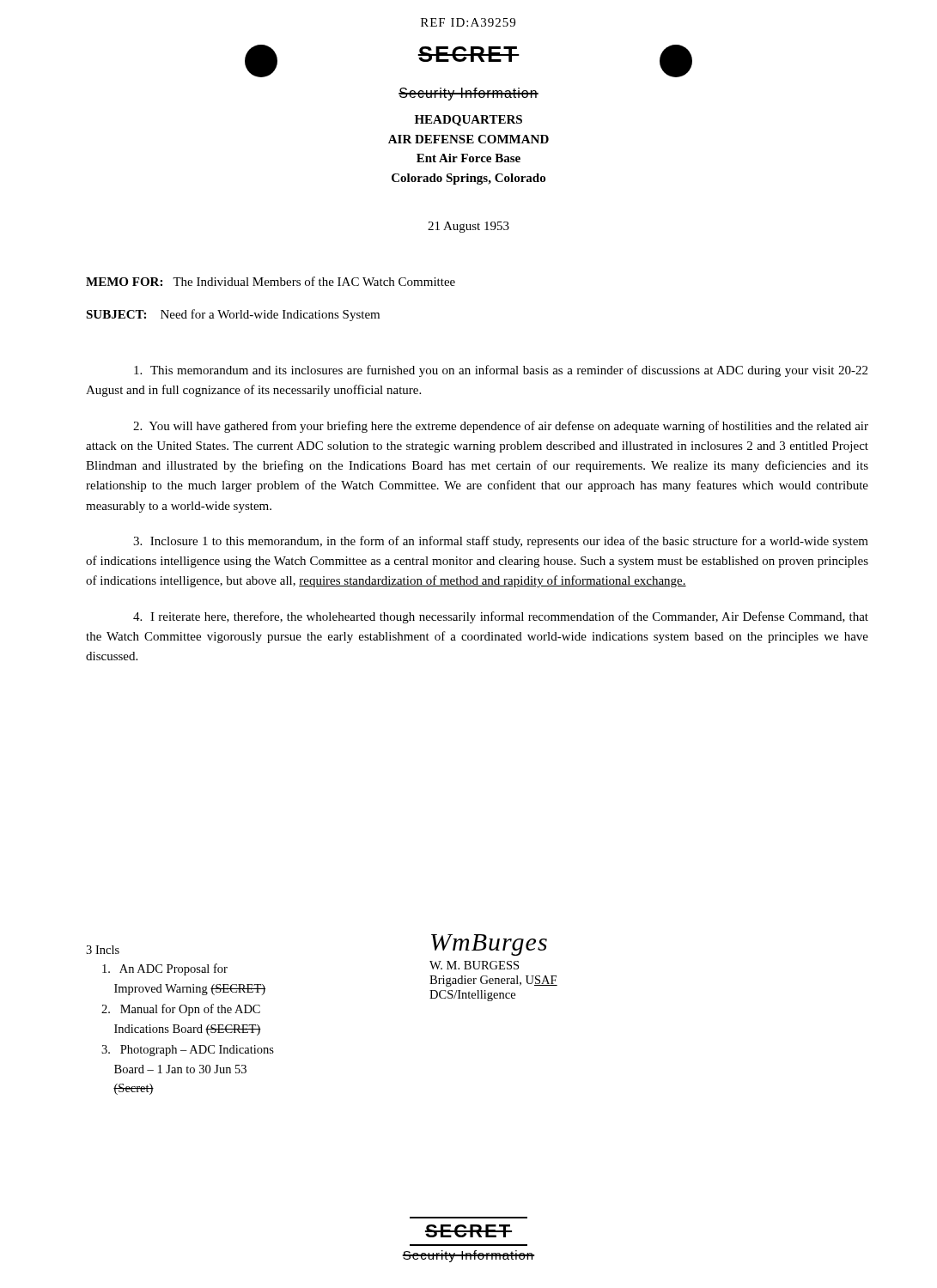Click on the text block containing "SUBJECT: Need for"
Image resolution: width=937 pixels, height=1288 pixels.
[233, 314]
